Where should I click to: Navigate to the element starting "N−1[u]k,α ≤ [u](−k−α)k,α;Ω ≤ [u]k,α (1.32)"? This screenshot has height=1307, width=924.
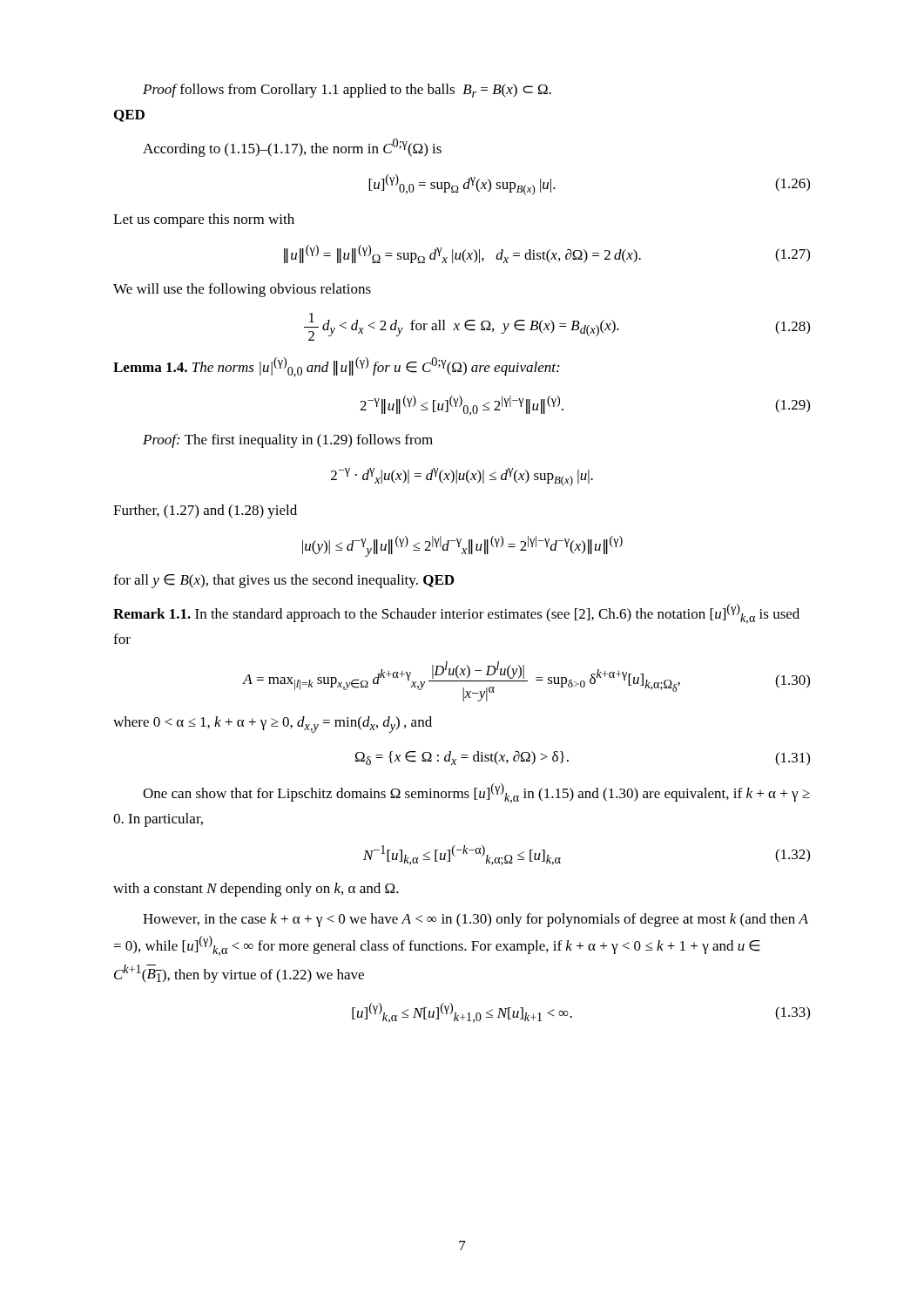pyautogui.click(x=463, y=853)
